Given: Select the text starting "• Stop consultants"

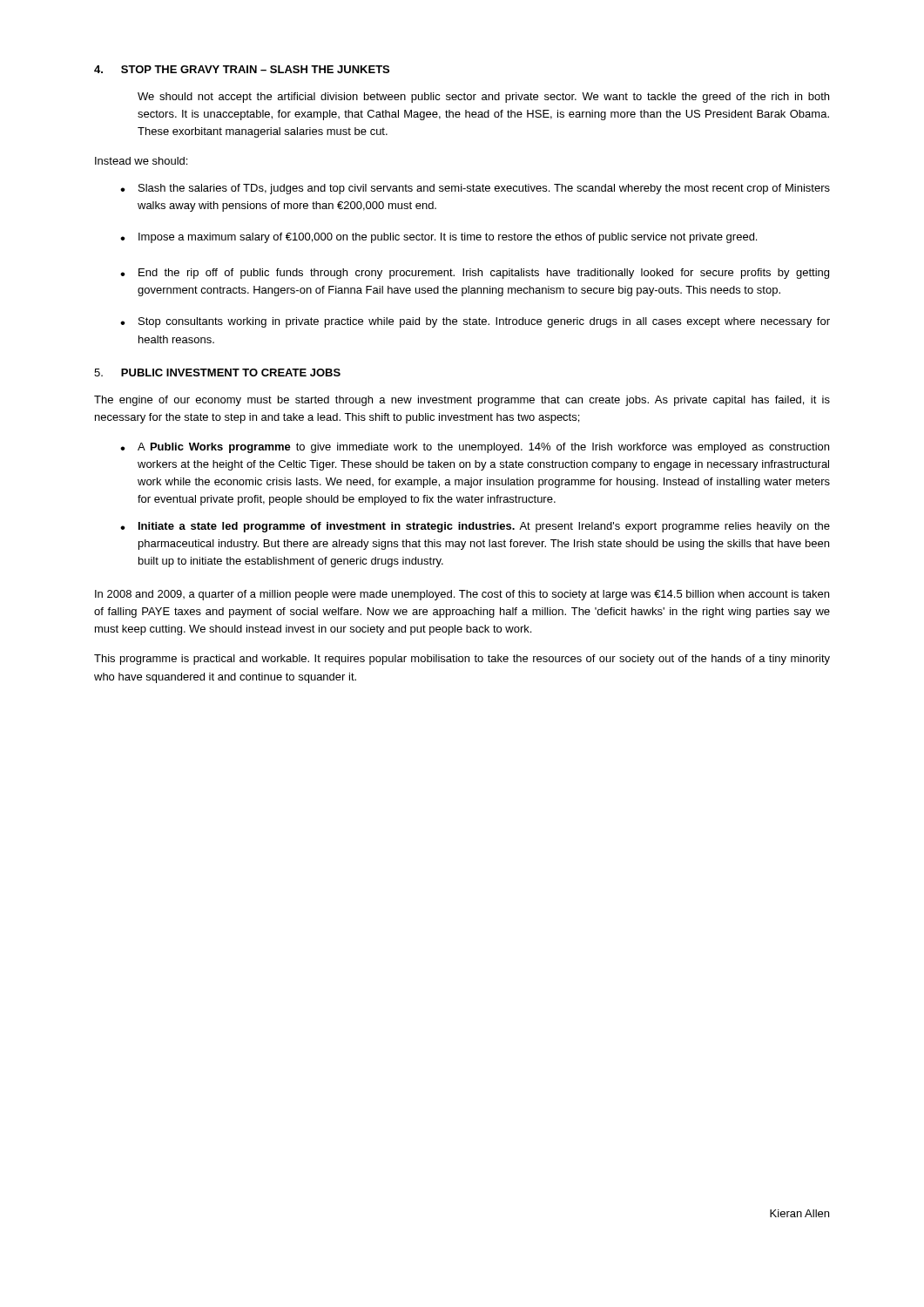Looking at the screenshot, I should tap(475, 331).
